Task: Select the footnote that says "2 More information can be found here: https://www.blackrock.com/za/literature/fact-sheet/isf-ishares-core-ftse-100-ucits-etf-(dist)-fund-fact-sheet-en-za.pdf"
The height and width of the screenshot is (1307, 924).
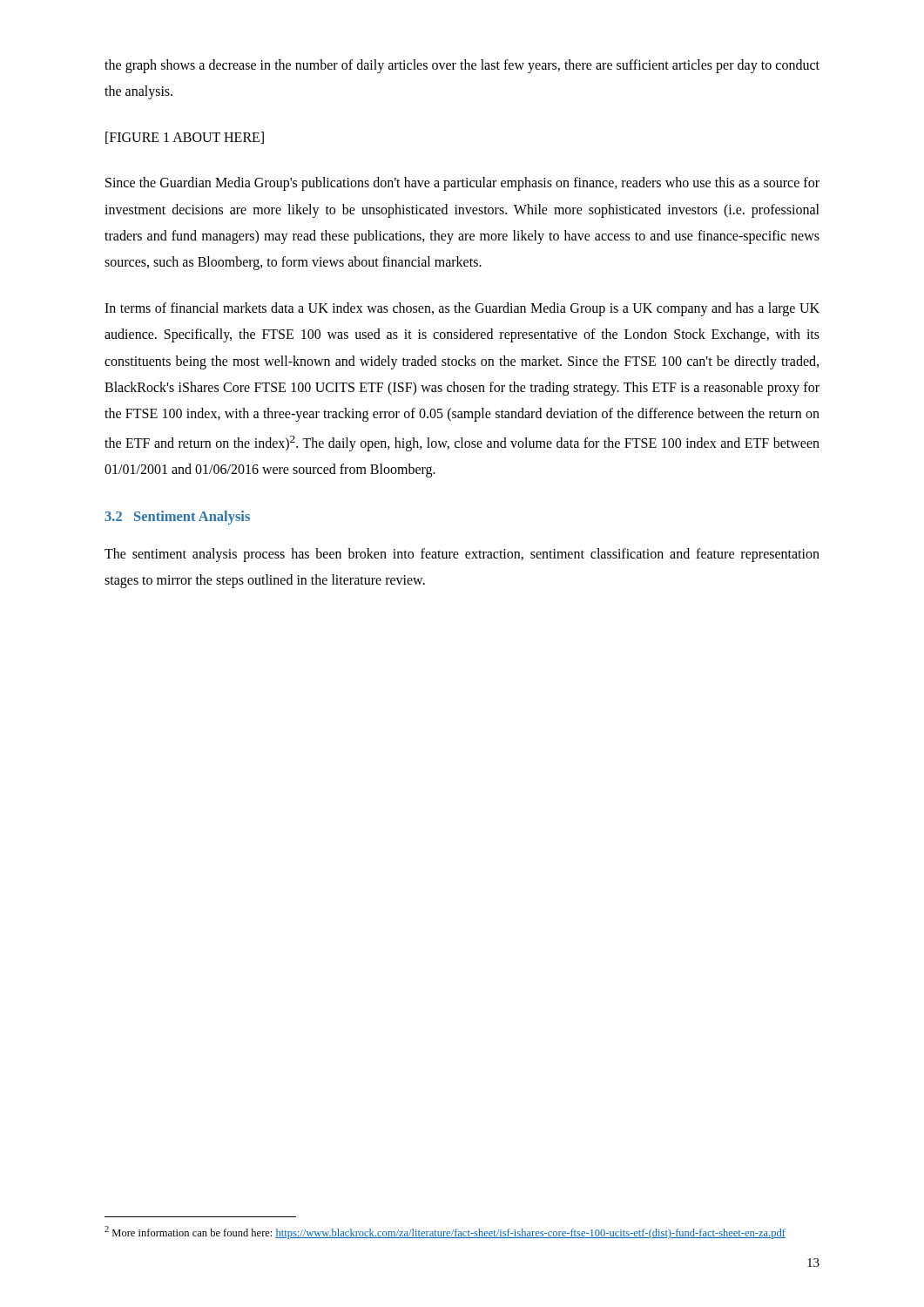Action: click(462, 1229)
